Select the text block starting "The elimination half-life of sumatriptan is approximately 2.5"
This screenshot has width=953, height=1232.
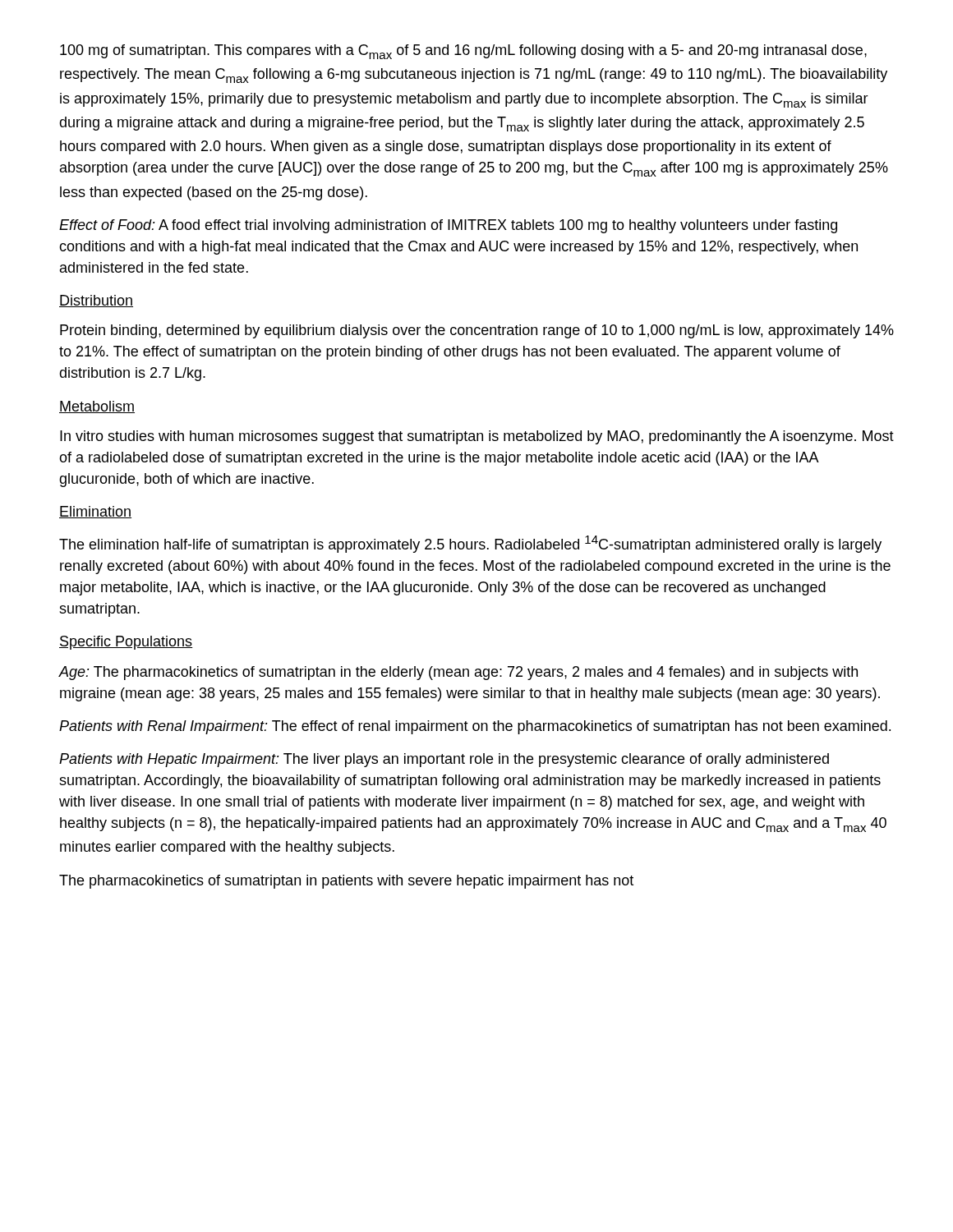click(476, 575)
